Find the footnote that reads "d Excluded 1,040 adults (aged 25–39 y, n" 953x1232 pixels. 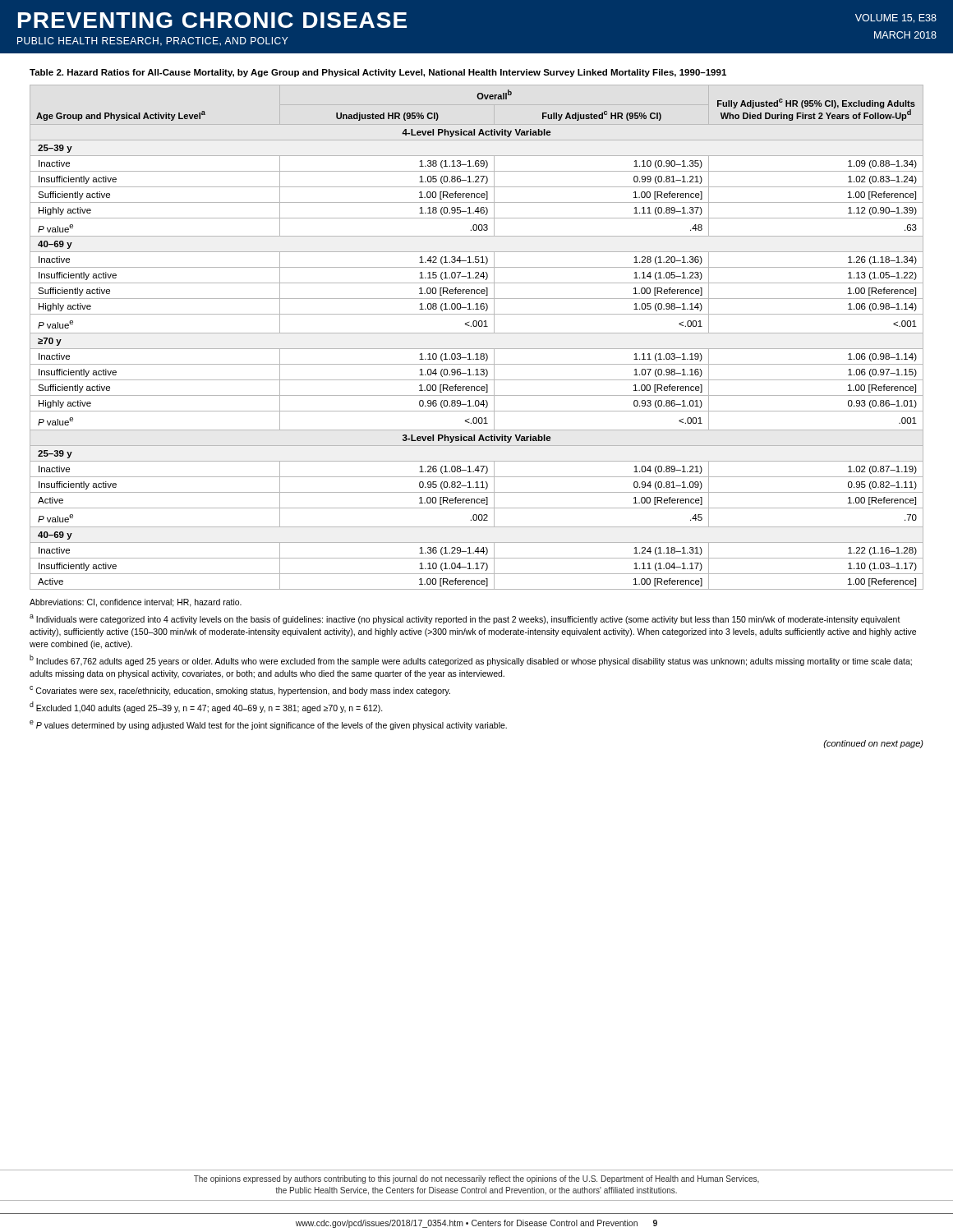[x=206, y=706]
